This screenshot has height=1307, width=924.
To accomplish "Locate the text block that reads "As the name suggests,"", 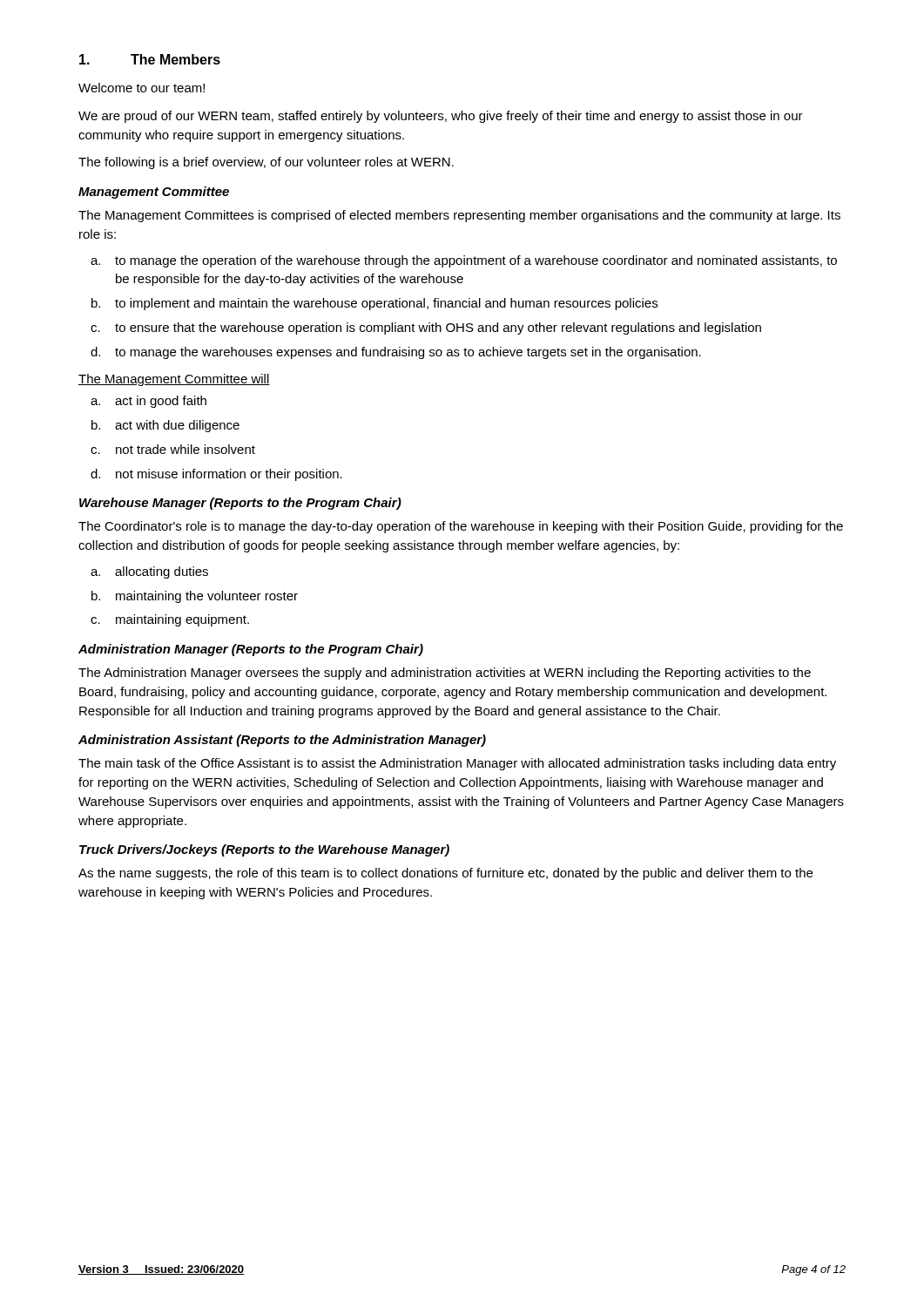I will 446,882.
